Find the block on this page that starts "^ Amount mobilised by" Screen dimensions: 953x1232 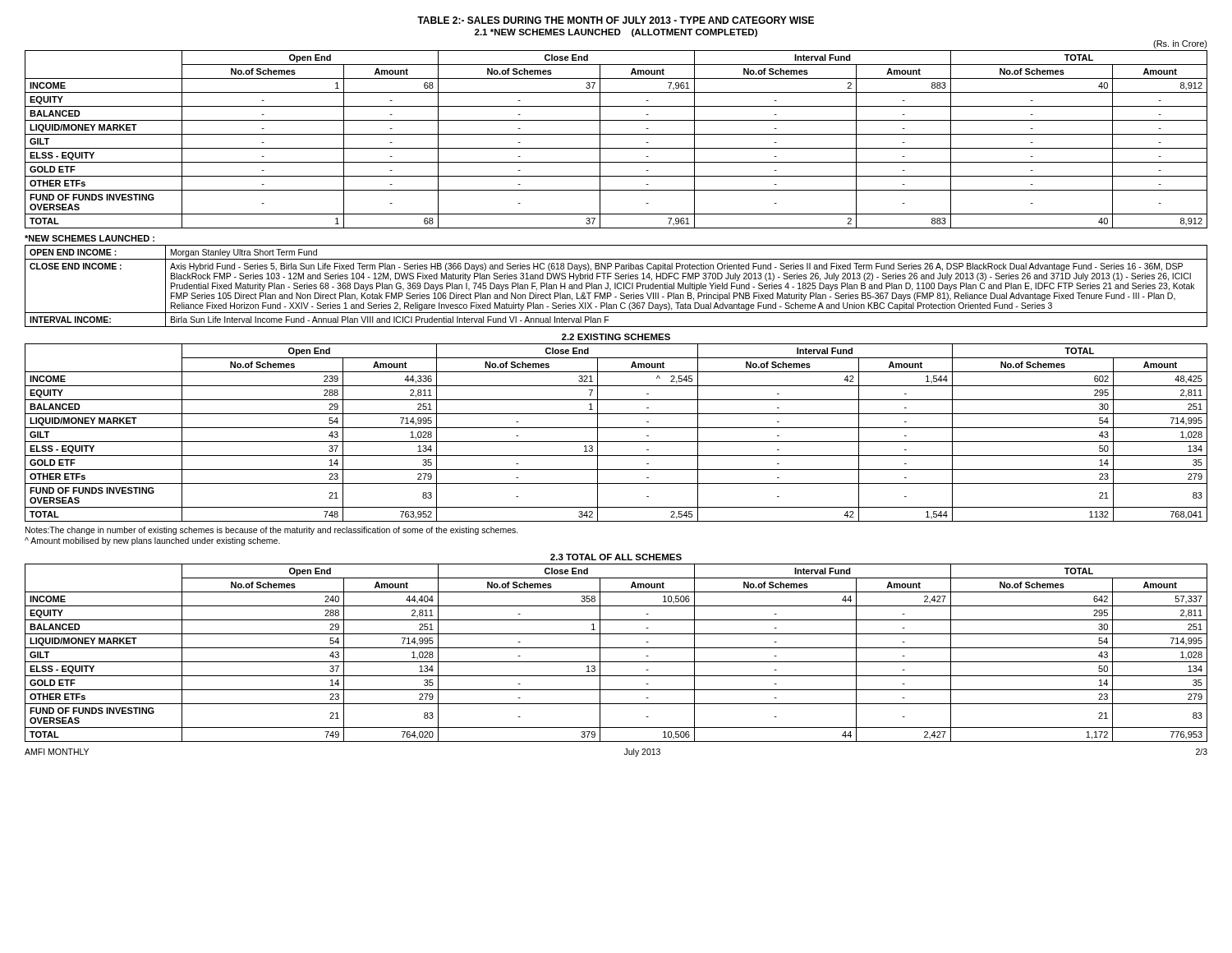153,541
